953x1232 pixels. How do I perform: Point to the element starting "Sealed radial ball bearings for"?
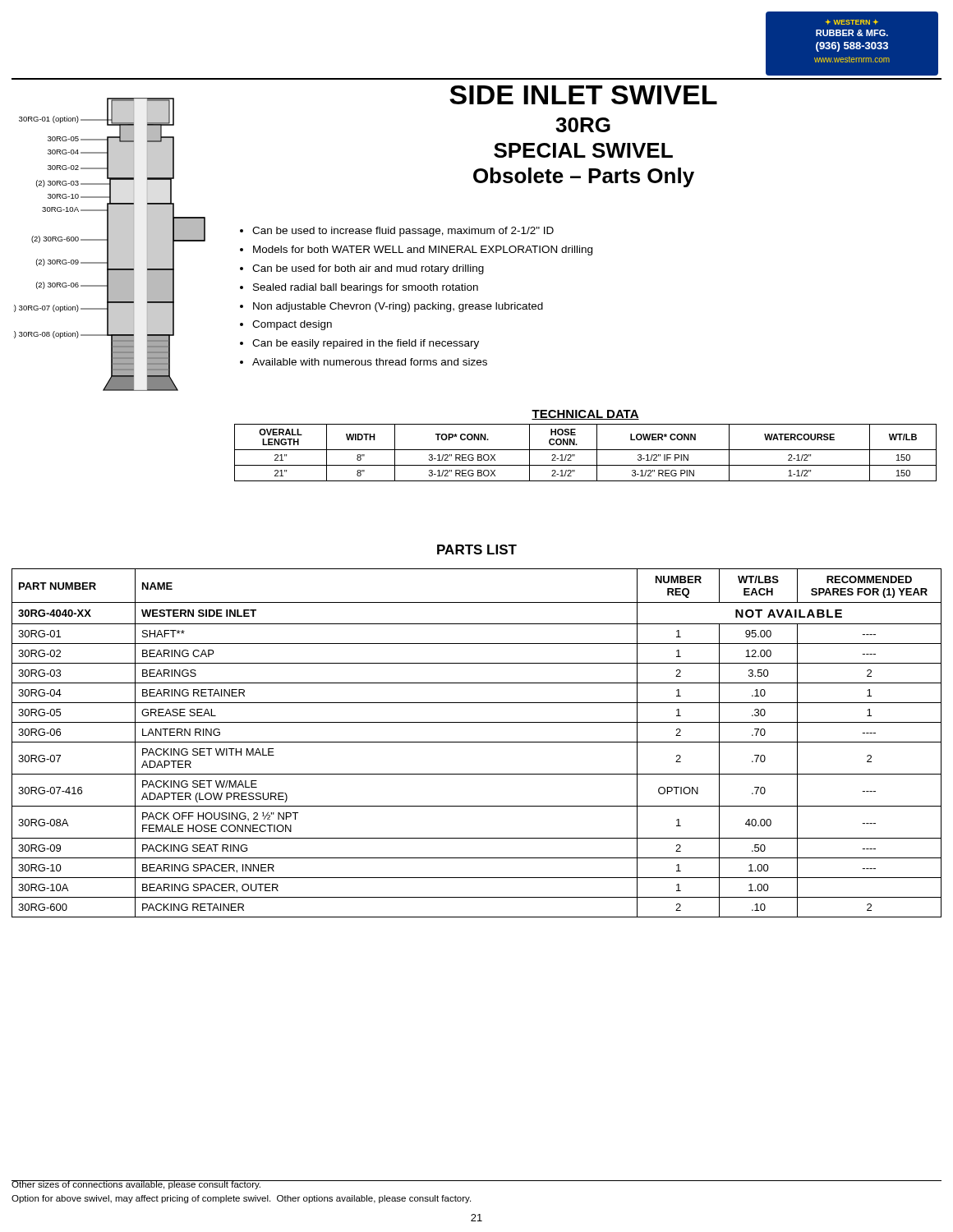point(365,287)
